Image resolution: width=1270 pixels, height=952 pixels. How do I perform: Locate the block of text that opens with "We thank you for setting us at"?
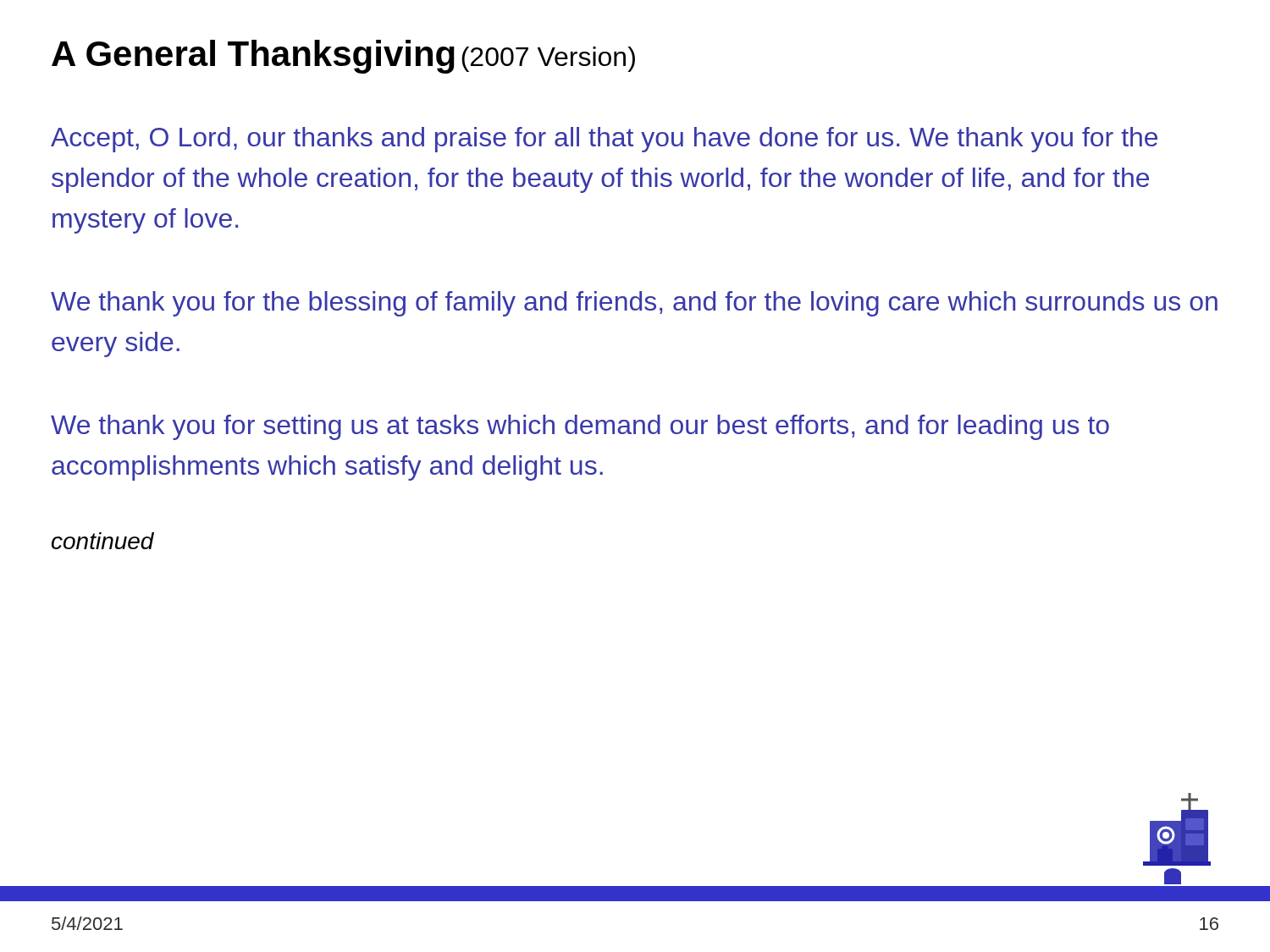click(x=580, y=445)
